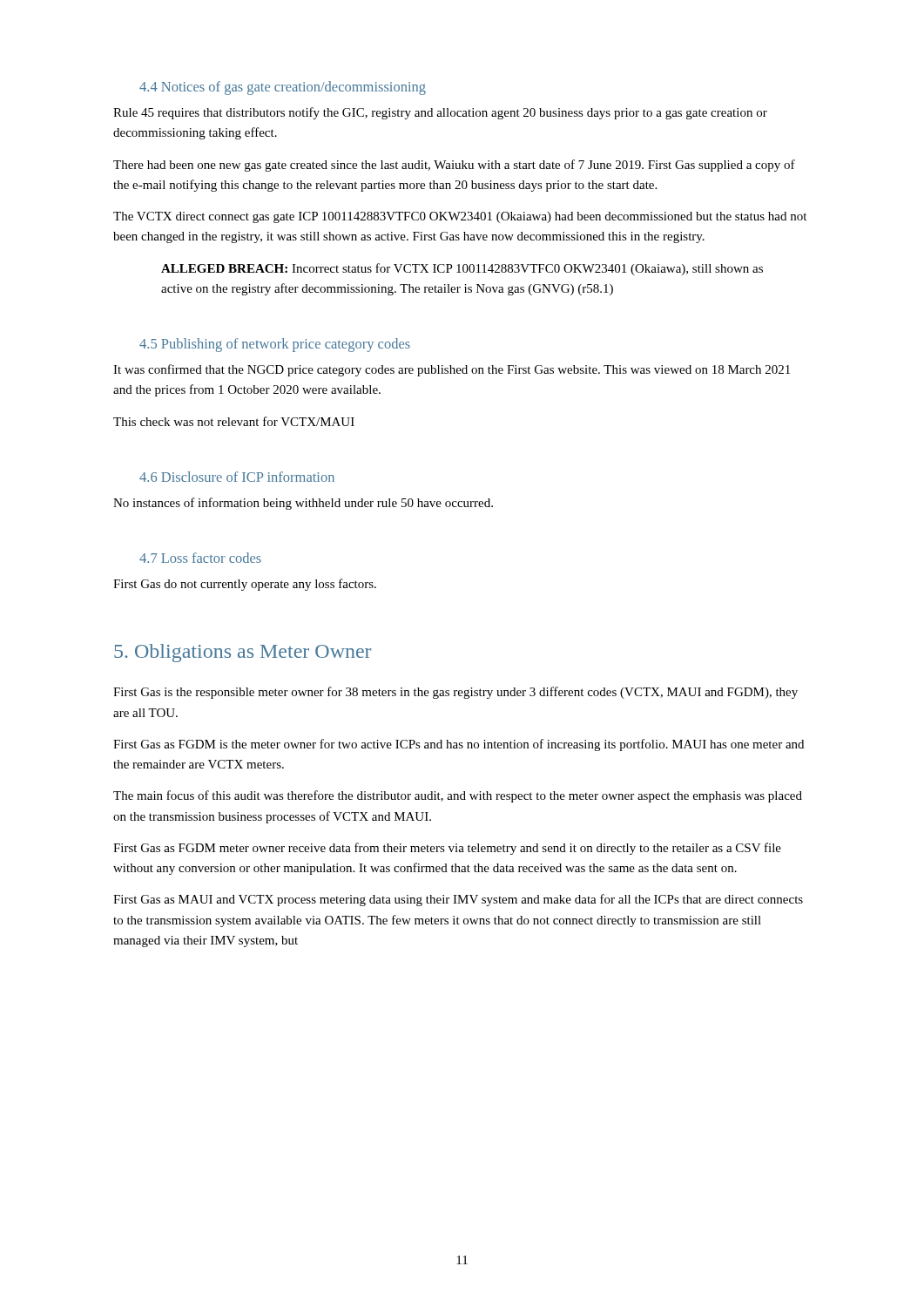Find the block starting "4.6 Disclosure of ICP information"
This screenshot has height=1307, width=924.
coord(237,477)
